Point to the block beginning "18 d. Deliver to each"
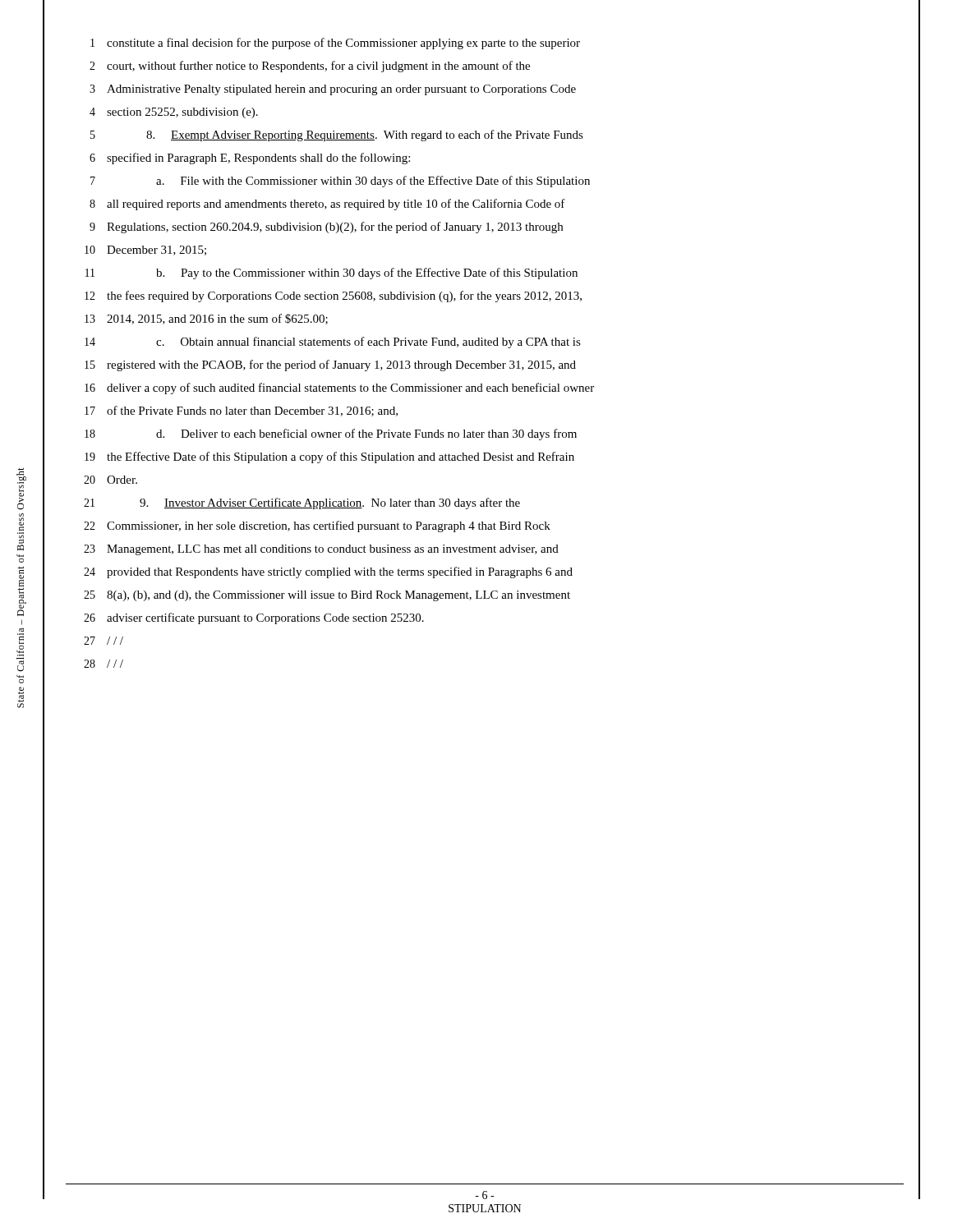This screenshot has width=953, height=1232. point(485,458)
